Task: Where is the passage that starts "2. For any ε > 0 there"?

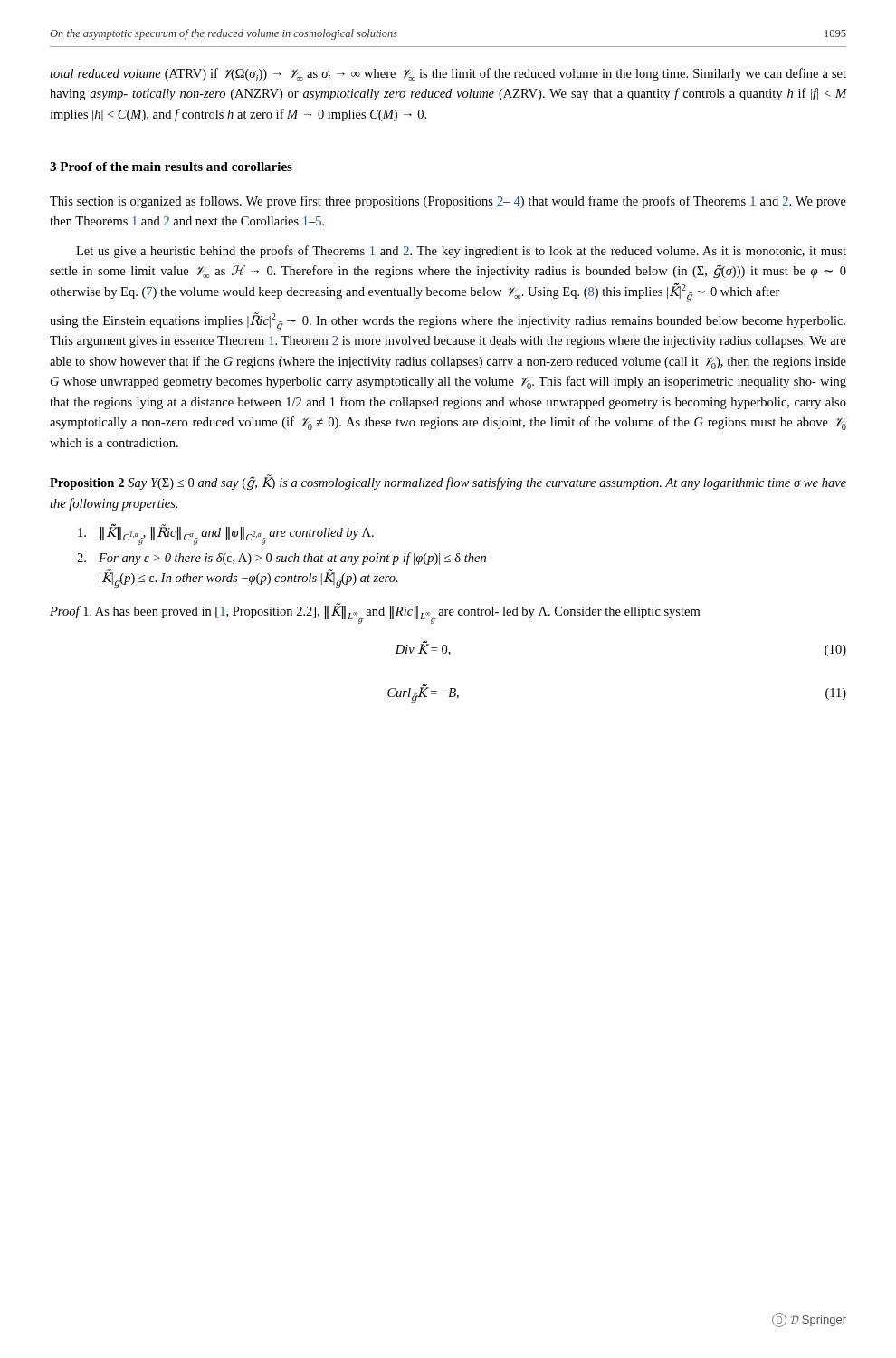Action: [282, 568]
